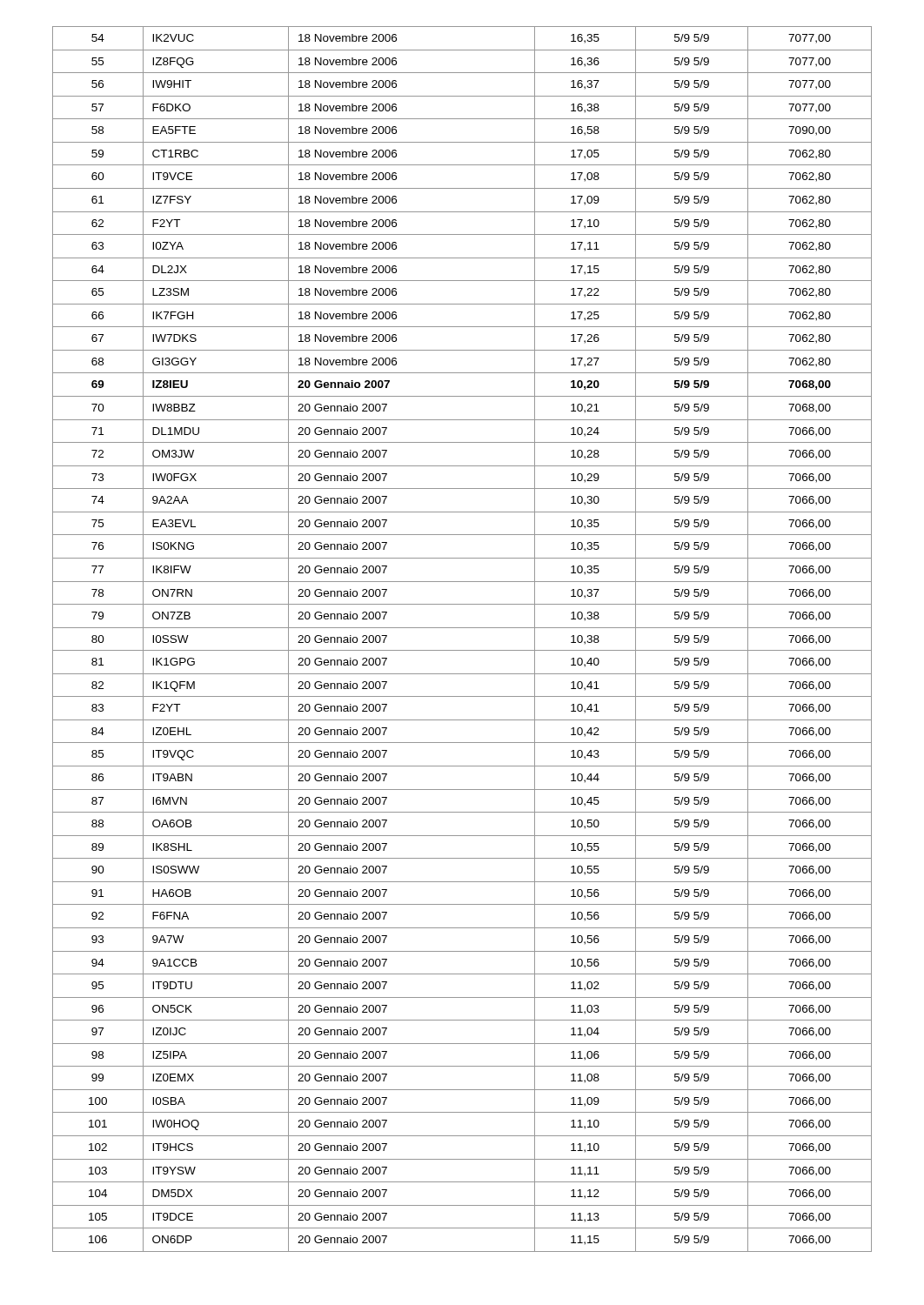Find a table

(462, 639)
